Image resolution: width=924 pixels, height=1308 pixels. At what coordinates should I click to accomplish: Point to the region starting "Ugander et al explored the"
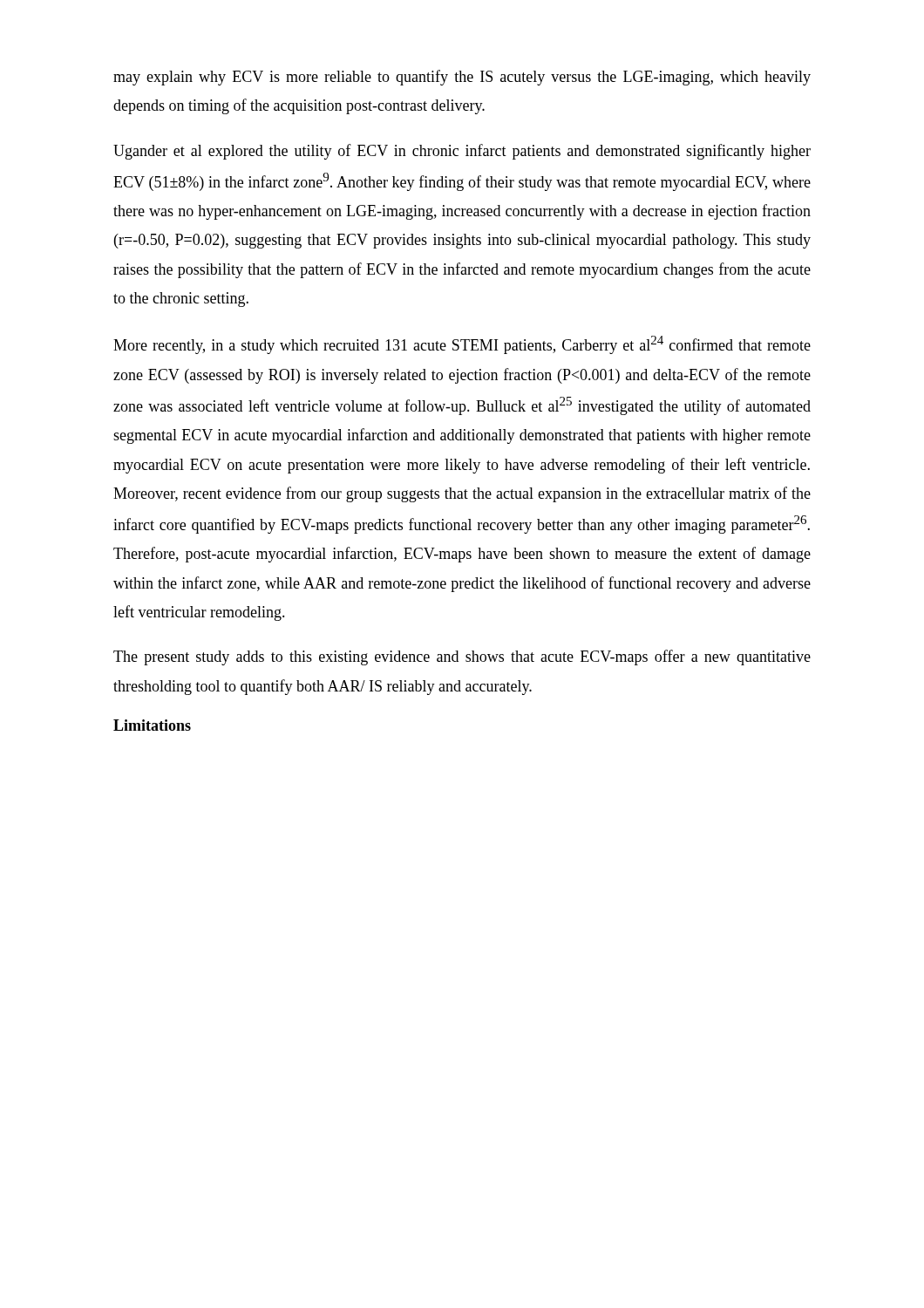(462, 224)
